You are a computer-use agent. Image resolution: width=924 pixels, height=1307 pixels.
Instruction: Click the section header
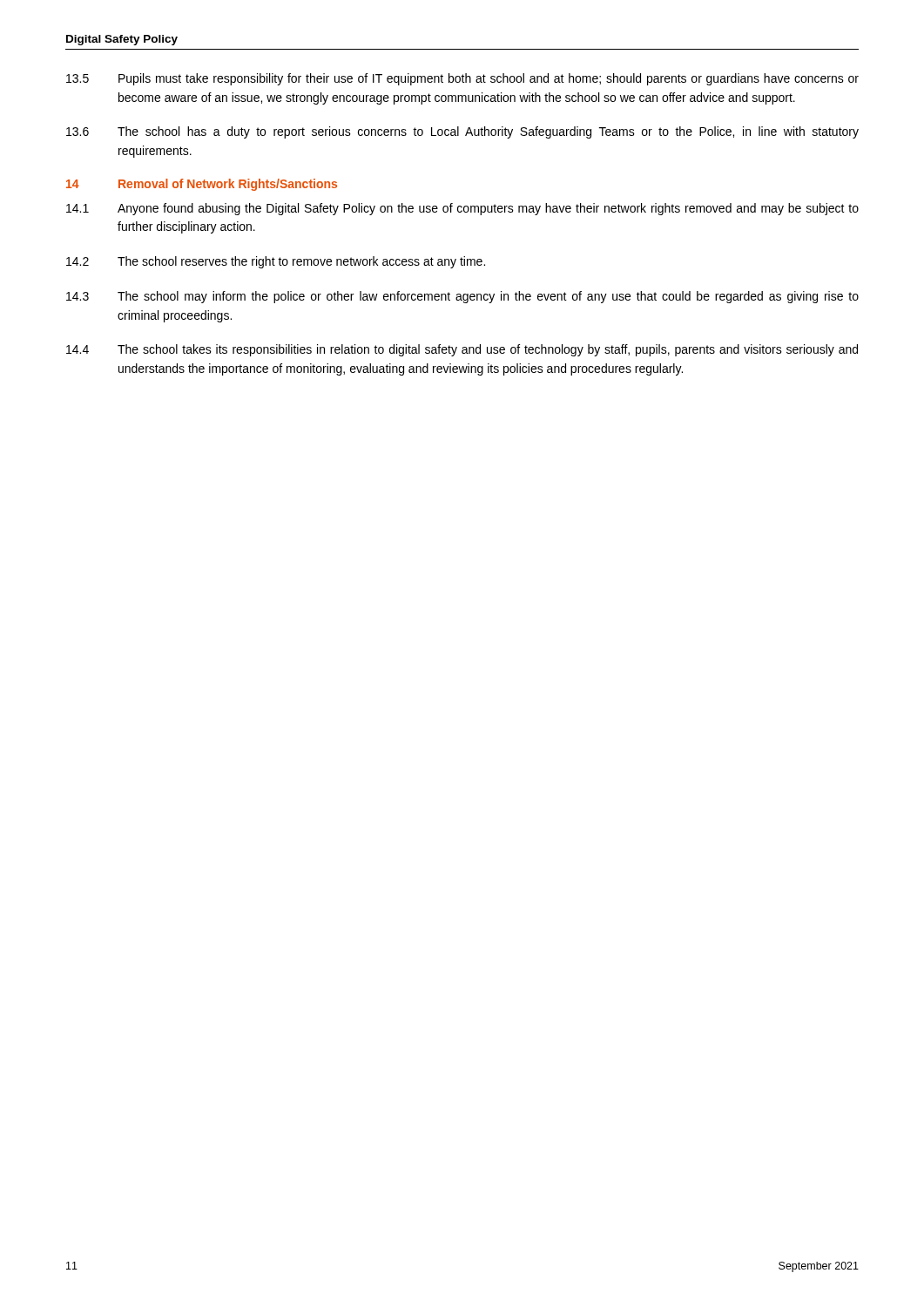pos(202,184)
